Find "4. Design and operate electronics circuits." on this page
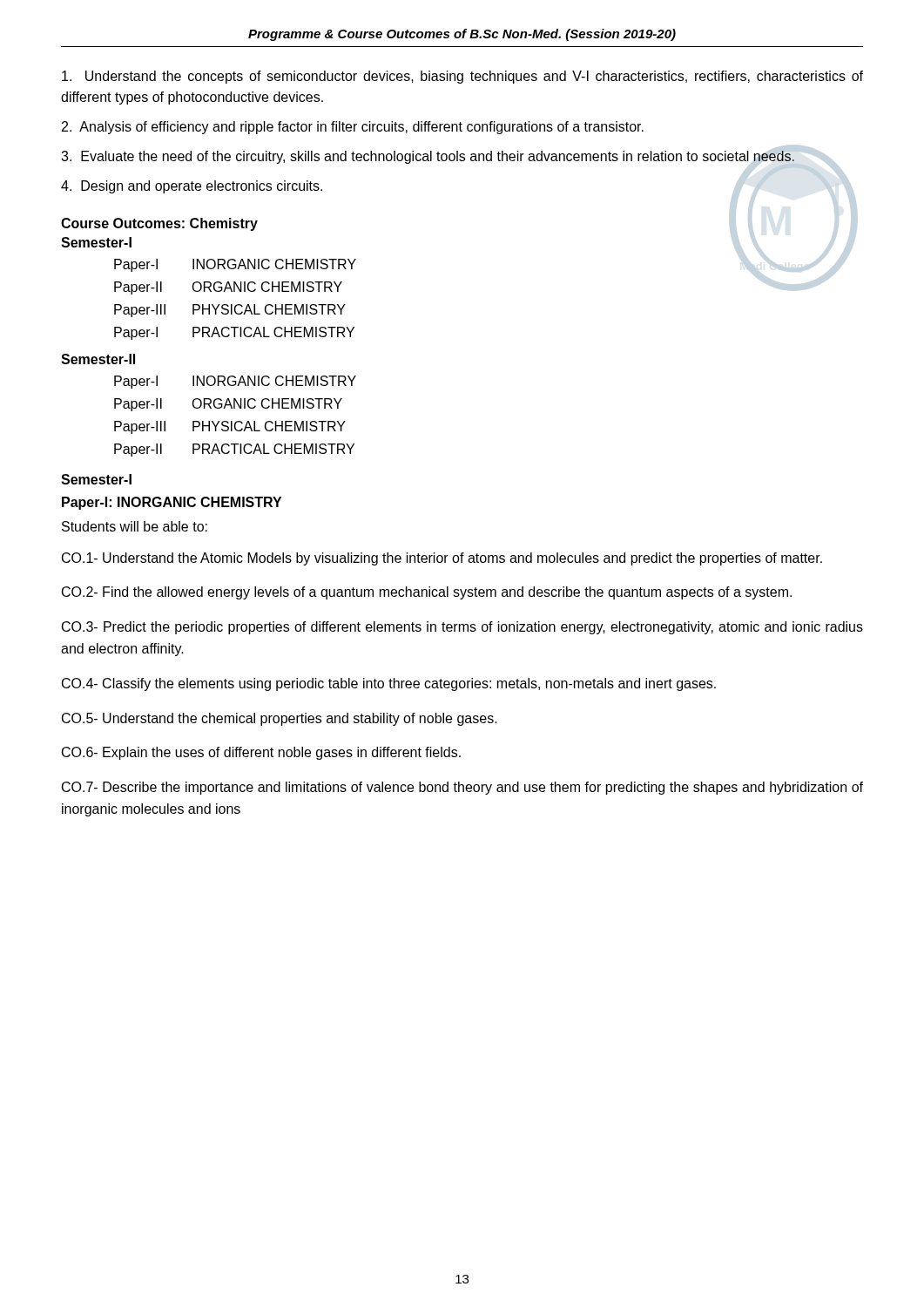Screen dimensions: 1307x924 point(192,186)
